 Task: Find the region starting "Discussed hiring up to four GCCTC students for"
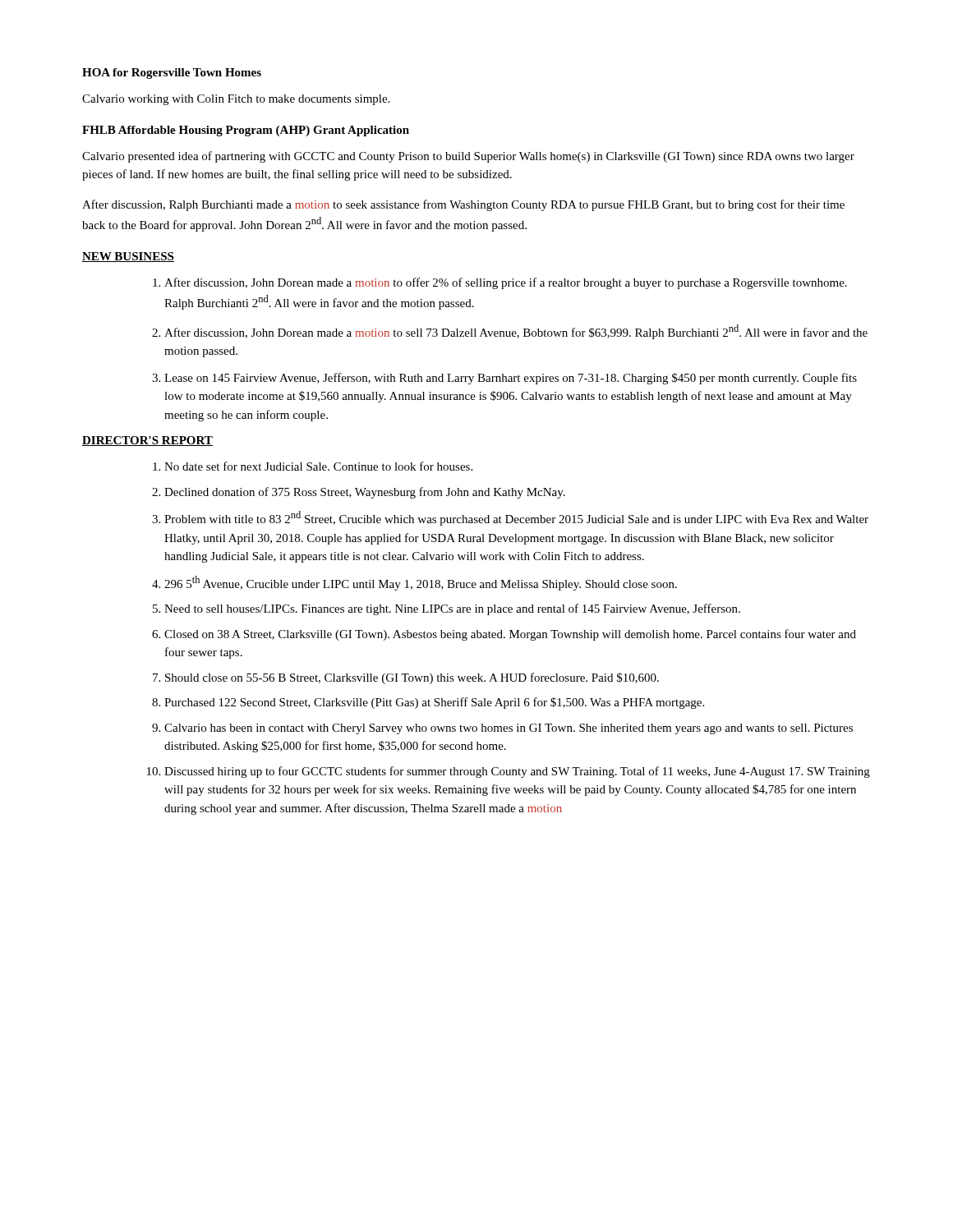coord(517,789)
